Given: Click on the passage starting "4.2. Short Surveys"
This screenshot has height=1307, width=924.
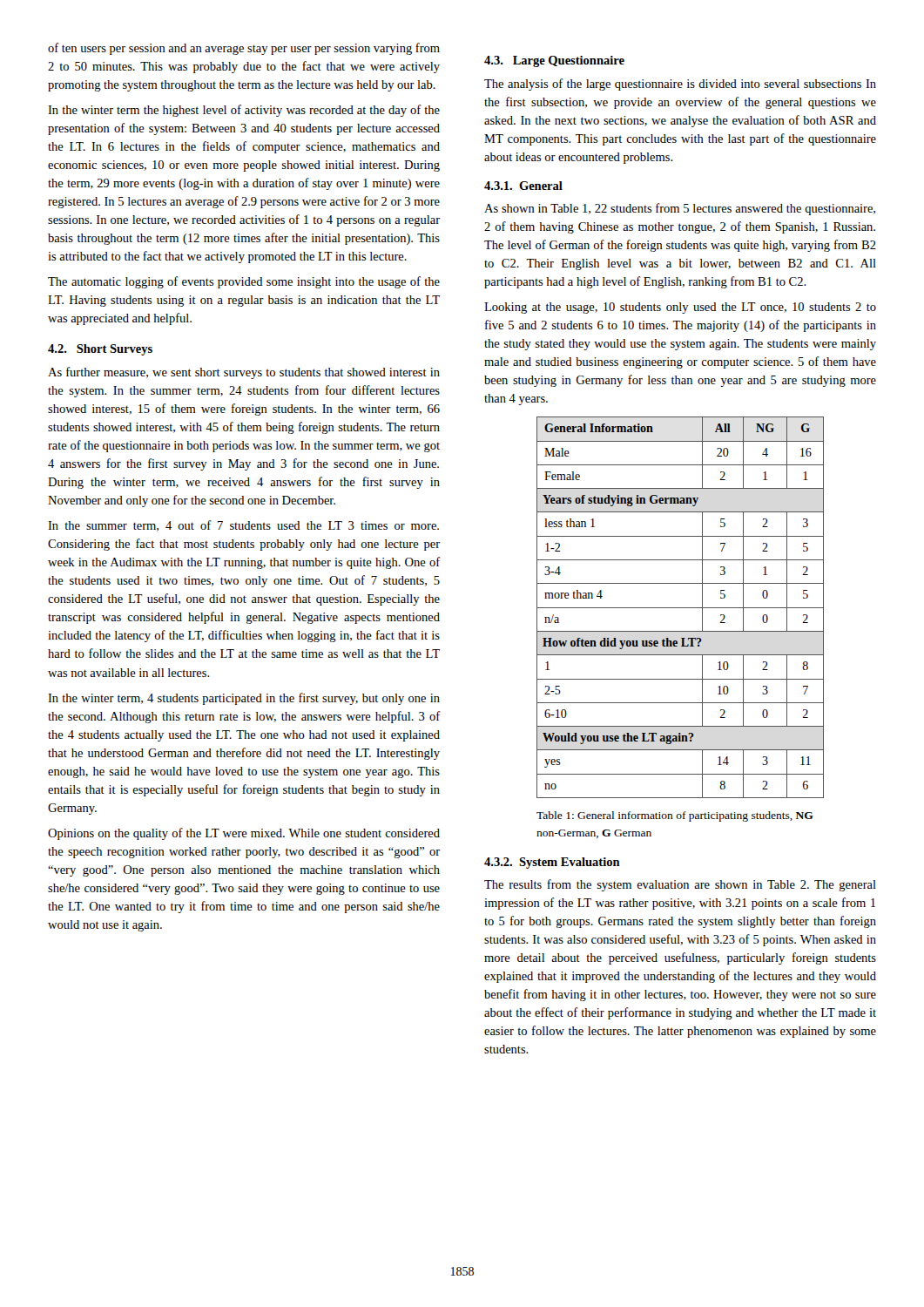Looking at the screenshot, I should [x=100, y=350].
